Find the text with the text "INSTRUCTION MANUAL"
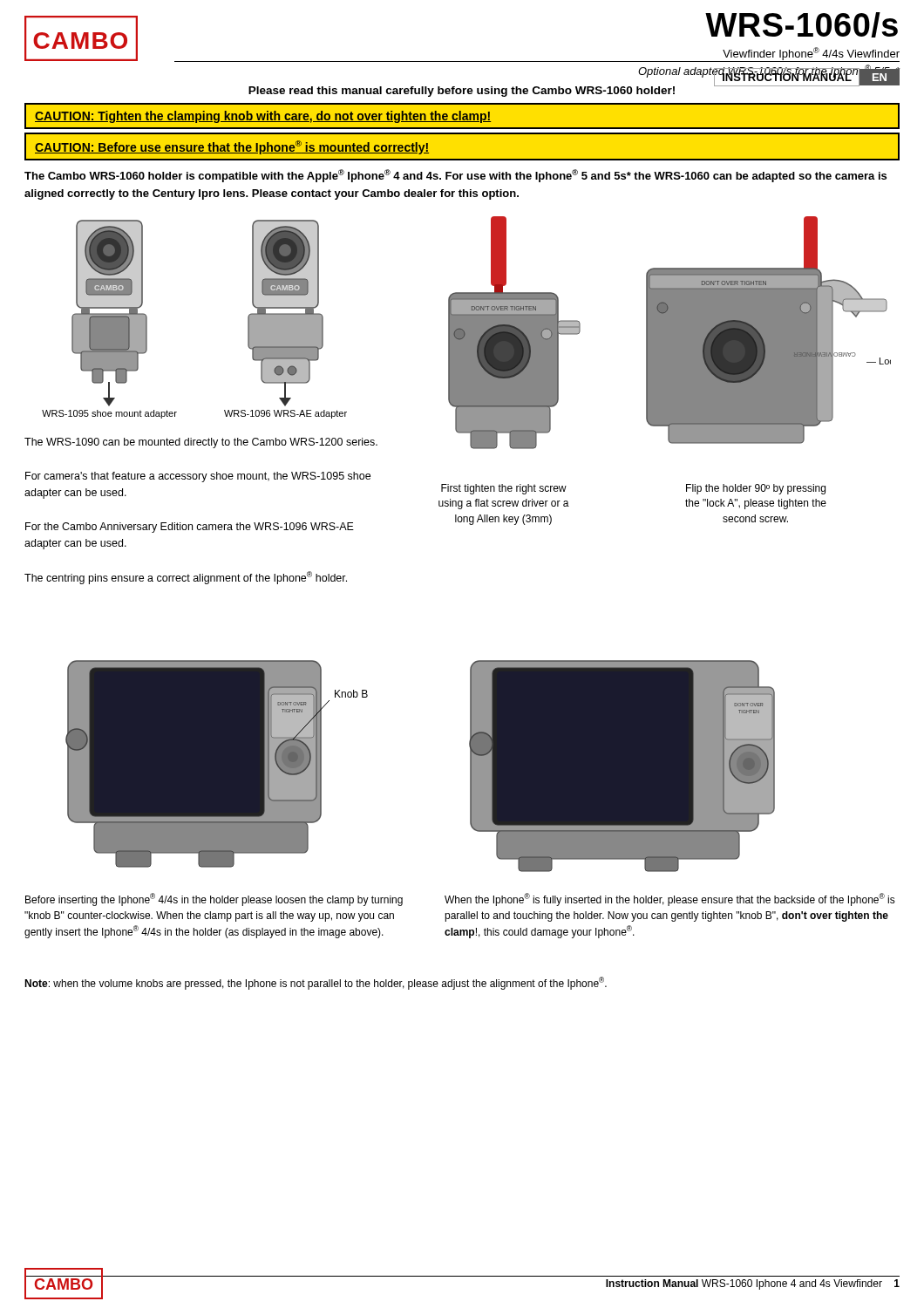Viewport: 924px width, 1308px height. point(787,77)
